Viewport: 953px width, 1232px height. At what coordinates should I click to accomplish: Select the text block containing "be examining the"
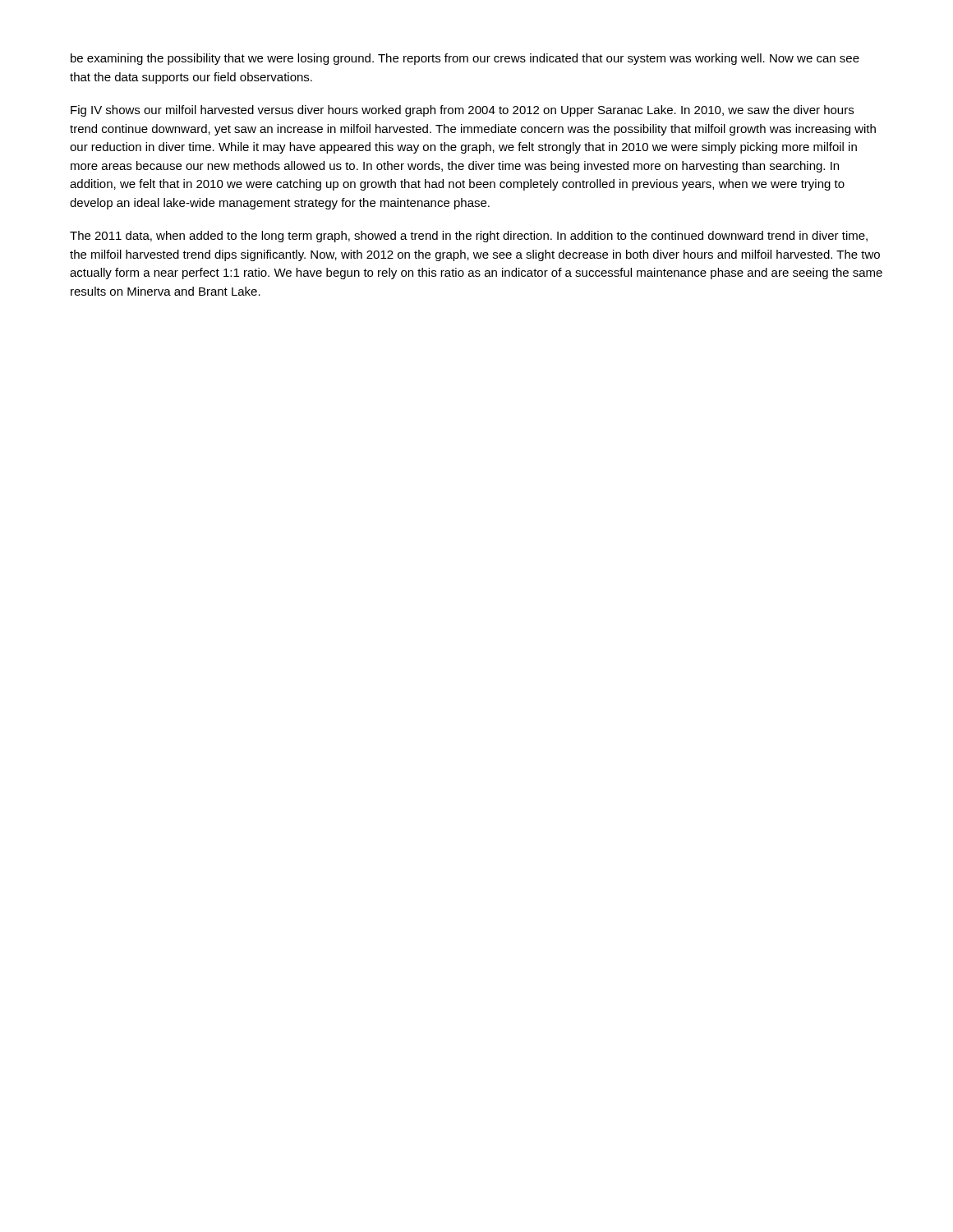click(465, 67)
